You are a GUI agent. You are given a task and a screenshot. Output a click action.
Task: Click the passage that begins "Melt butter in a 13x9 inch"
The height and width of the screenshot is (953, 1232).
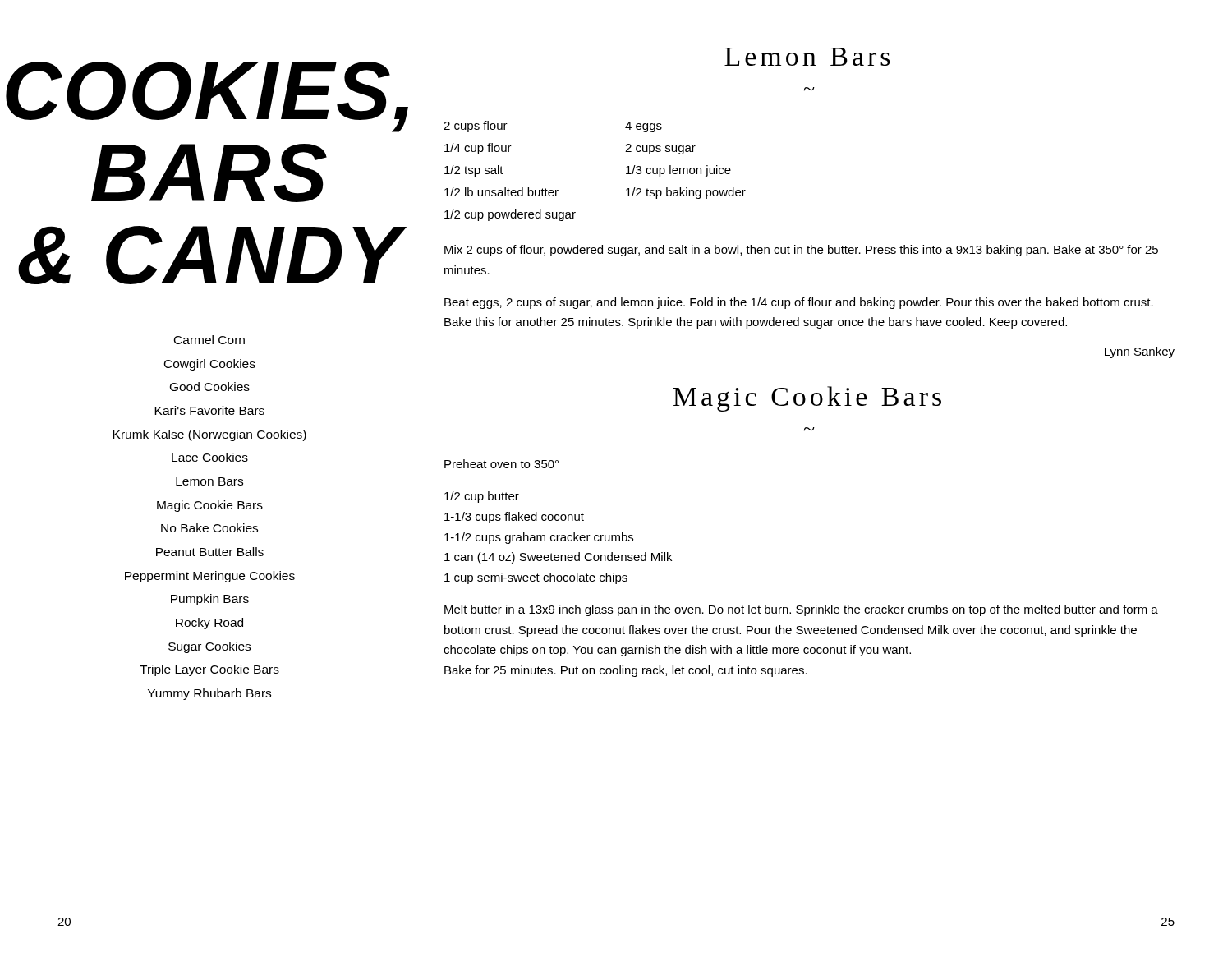(801, 640)
